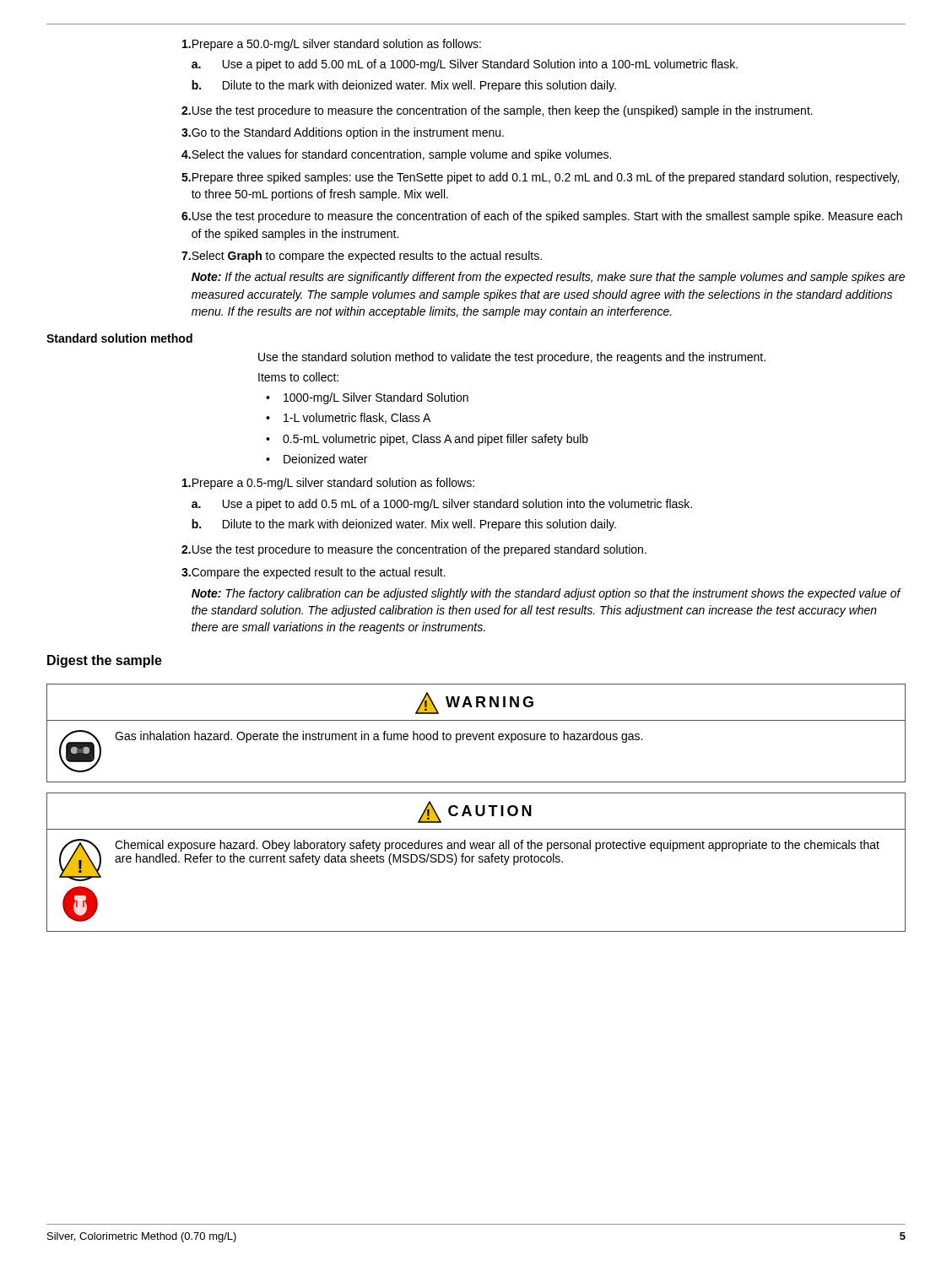Point to the passage starting "•1000-mg/L Silver Standard Solution"
952x1266 pixels.
367,398
